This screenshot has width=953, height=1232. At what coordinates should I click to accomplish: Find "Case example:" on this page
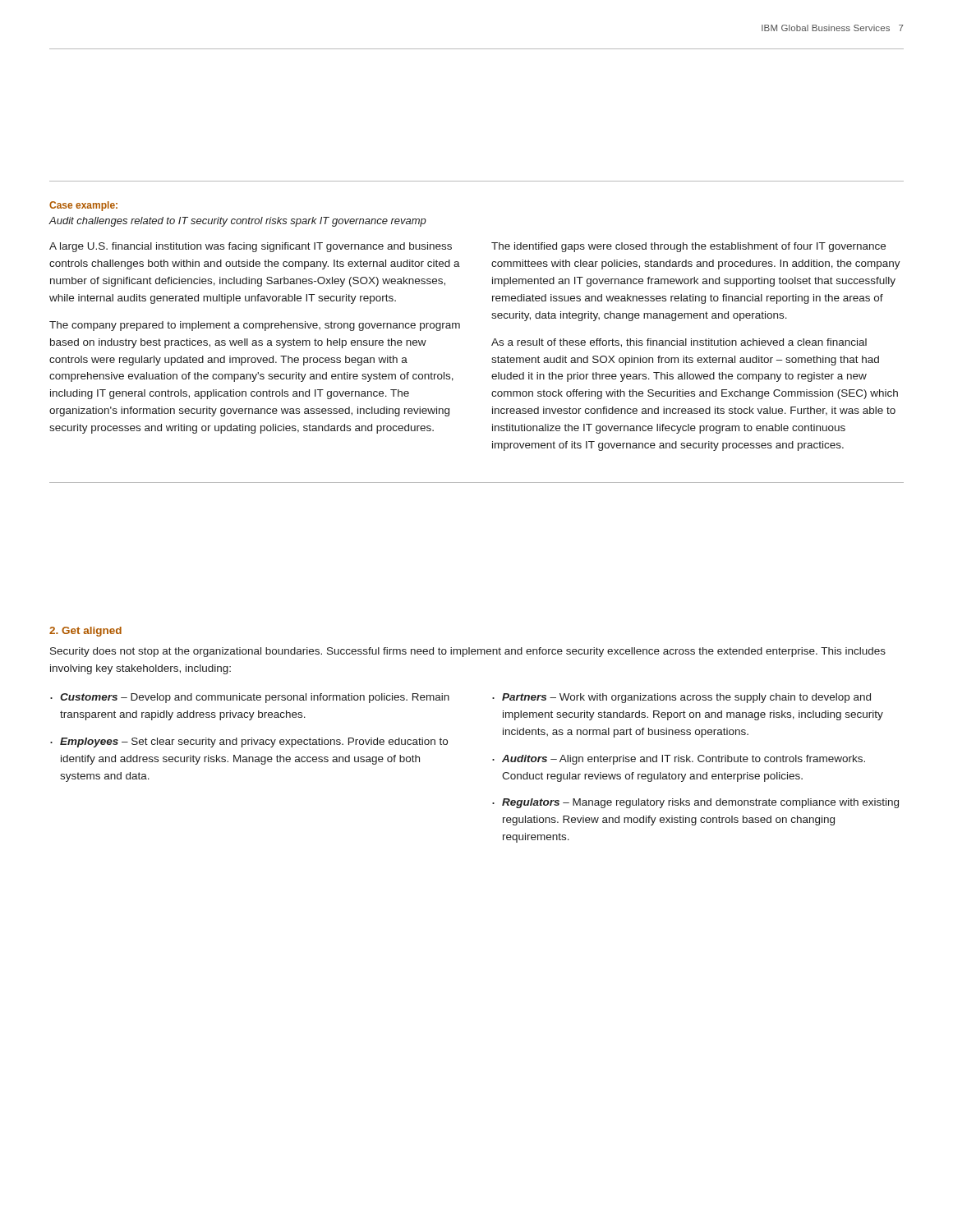pyautogui.click(x=84, y=205)
